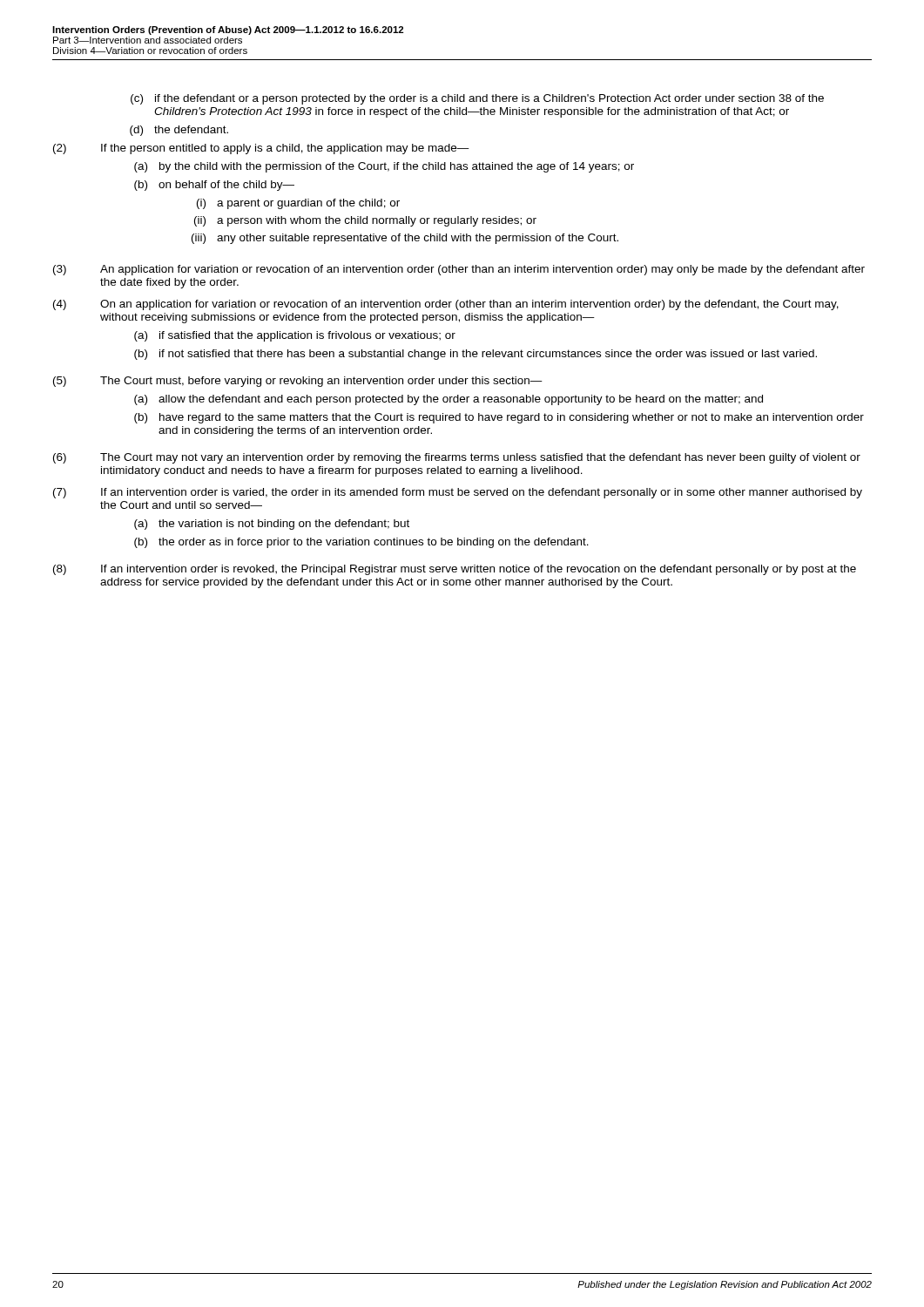Image resolution: width=924 pixels, height=1307 pixels.
Task: Where is the passage that starts "(7) If an intervention"?
Action: coord(458,493)
